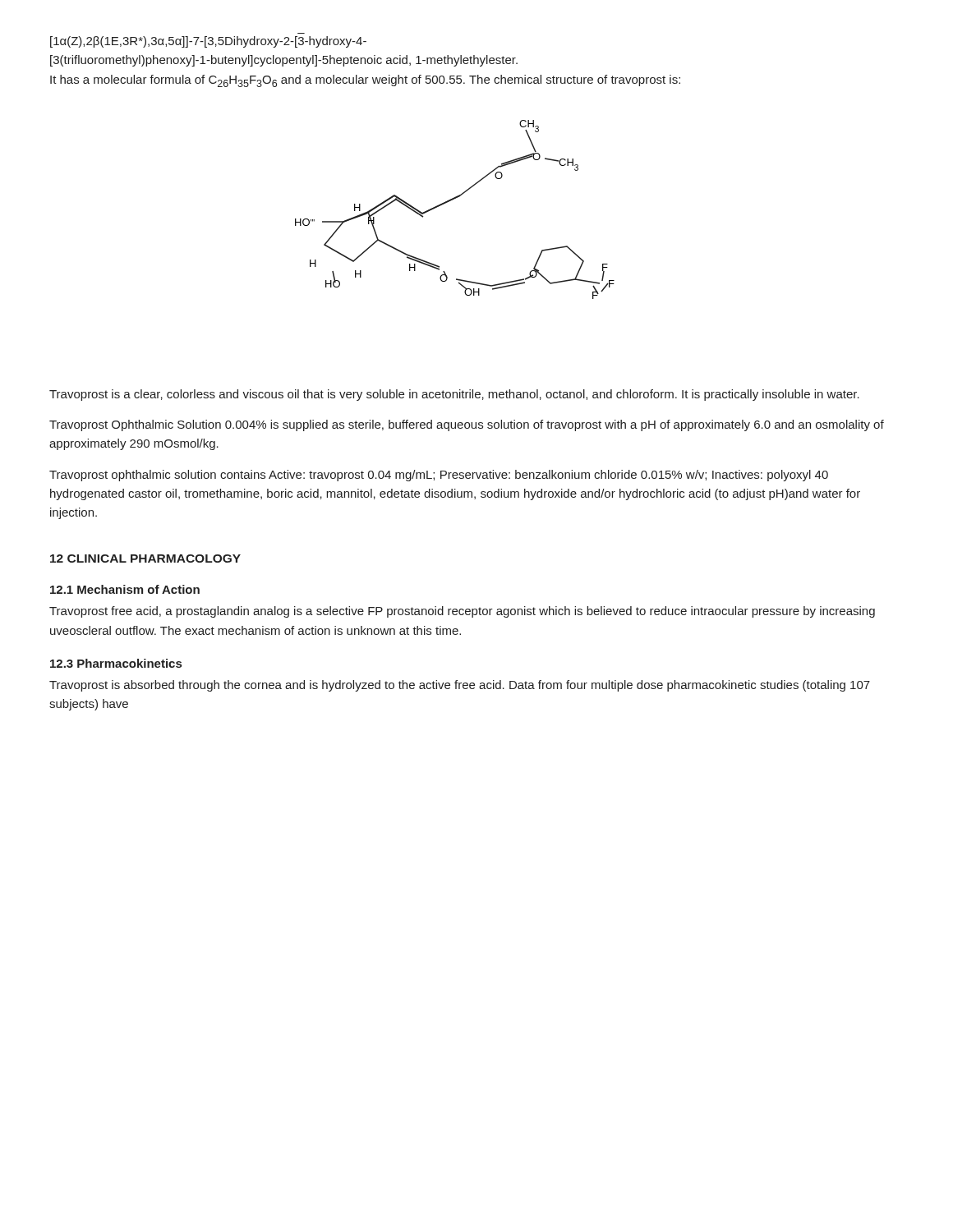This screenshot has width=953, height=1232.
Task: Select the section header that reads "12.1 Mechanism of Action"
Action: (x=125, y=590)
